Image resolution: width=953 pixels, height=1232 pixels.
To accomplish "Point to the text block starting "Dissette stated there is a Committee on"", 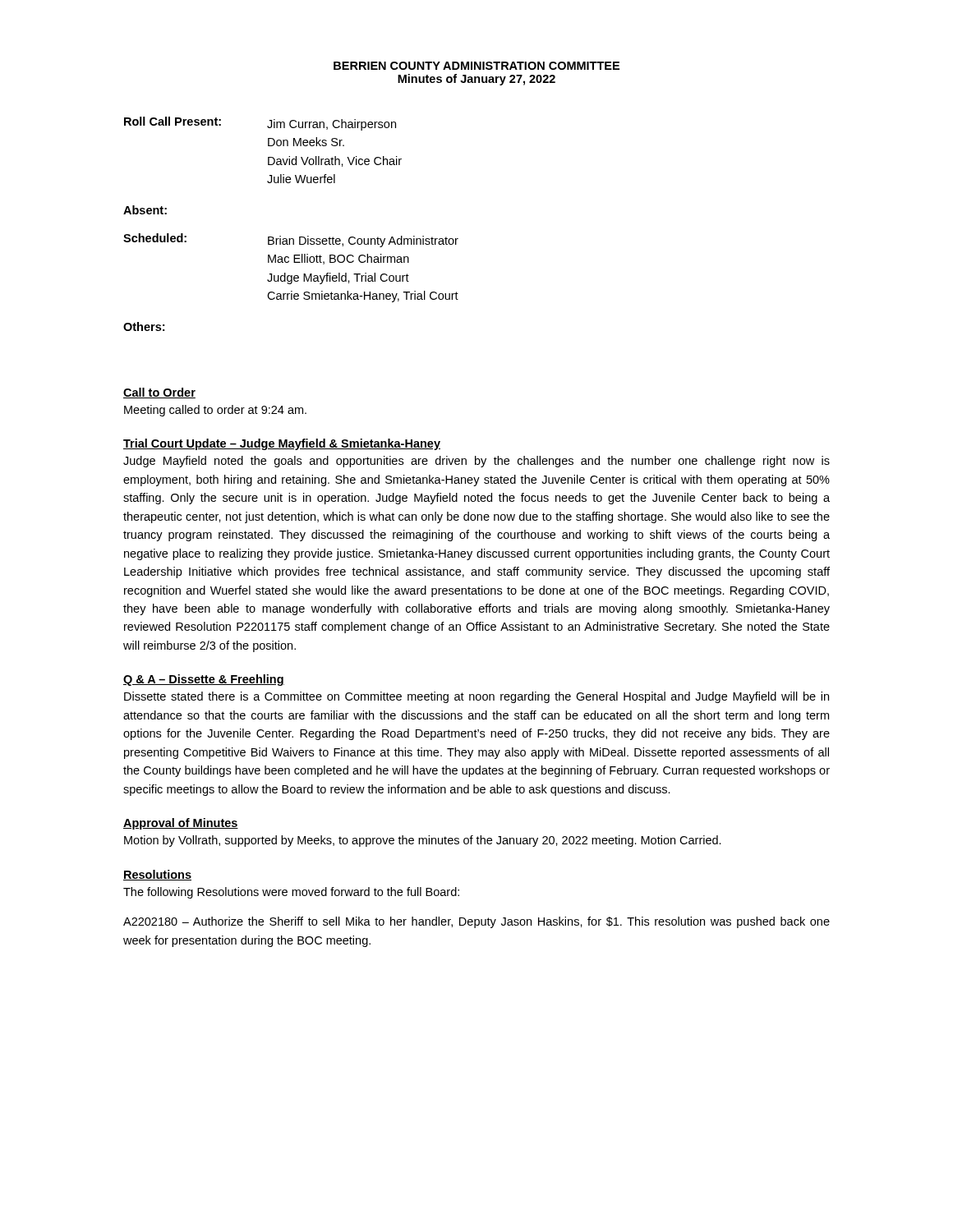I will [x=476, y=743].
